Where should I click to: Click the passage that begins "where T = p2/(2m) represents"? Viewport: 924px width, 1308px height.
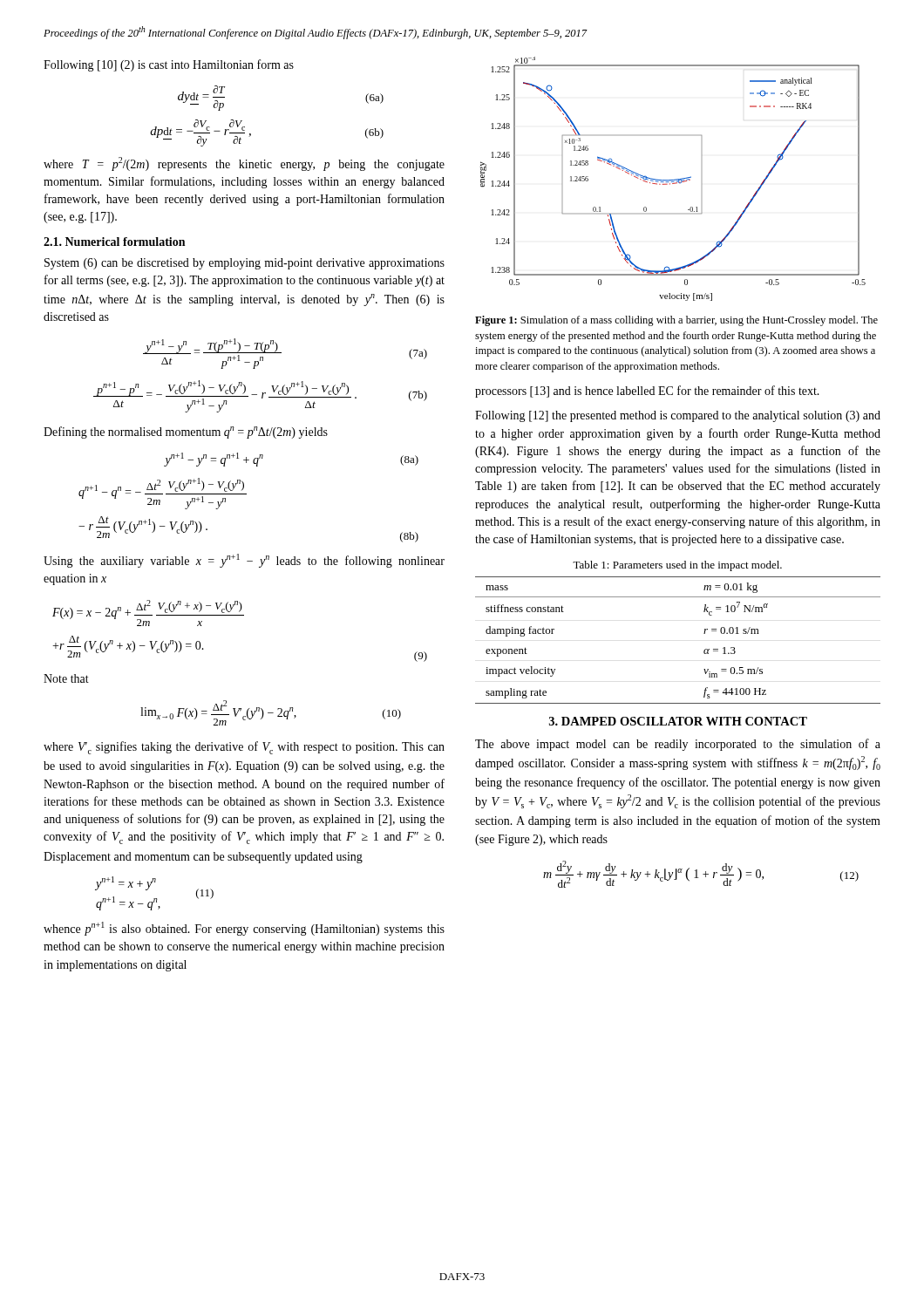coord(244,190)
